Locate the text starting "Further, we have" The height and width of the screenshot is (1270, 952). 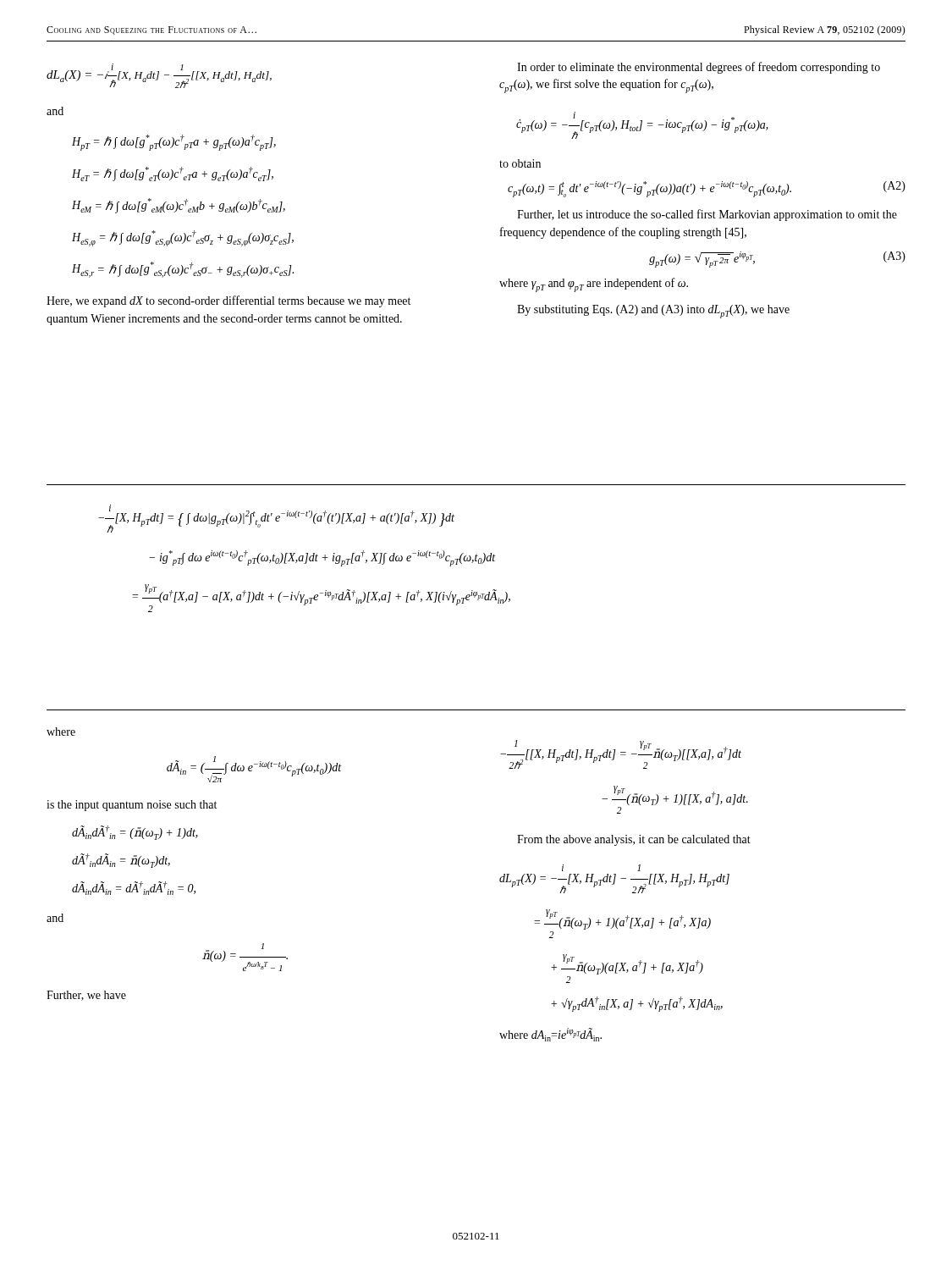[x=86, y=995]
